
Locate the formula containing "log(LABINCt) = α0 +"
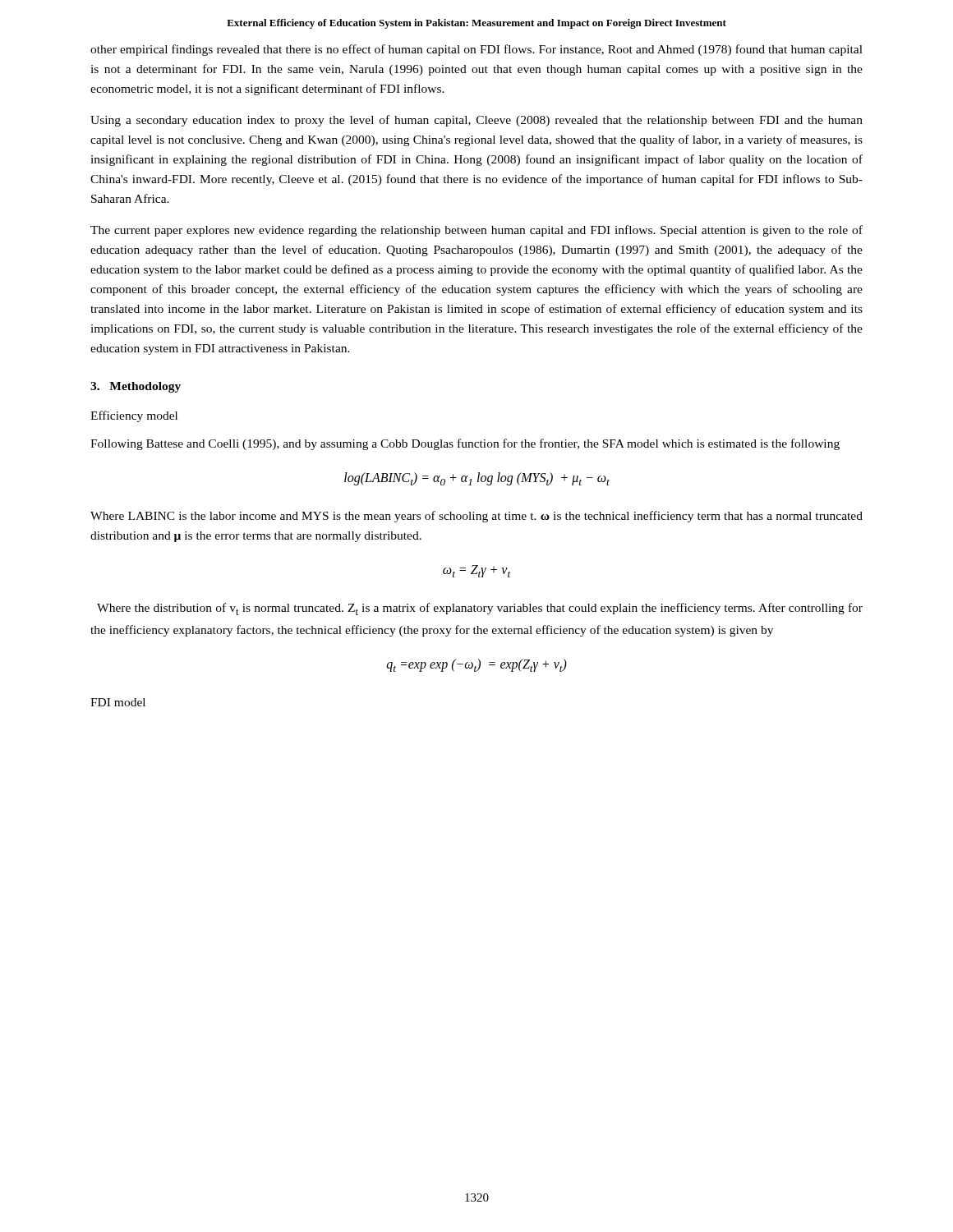pos(476,480)
